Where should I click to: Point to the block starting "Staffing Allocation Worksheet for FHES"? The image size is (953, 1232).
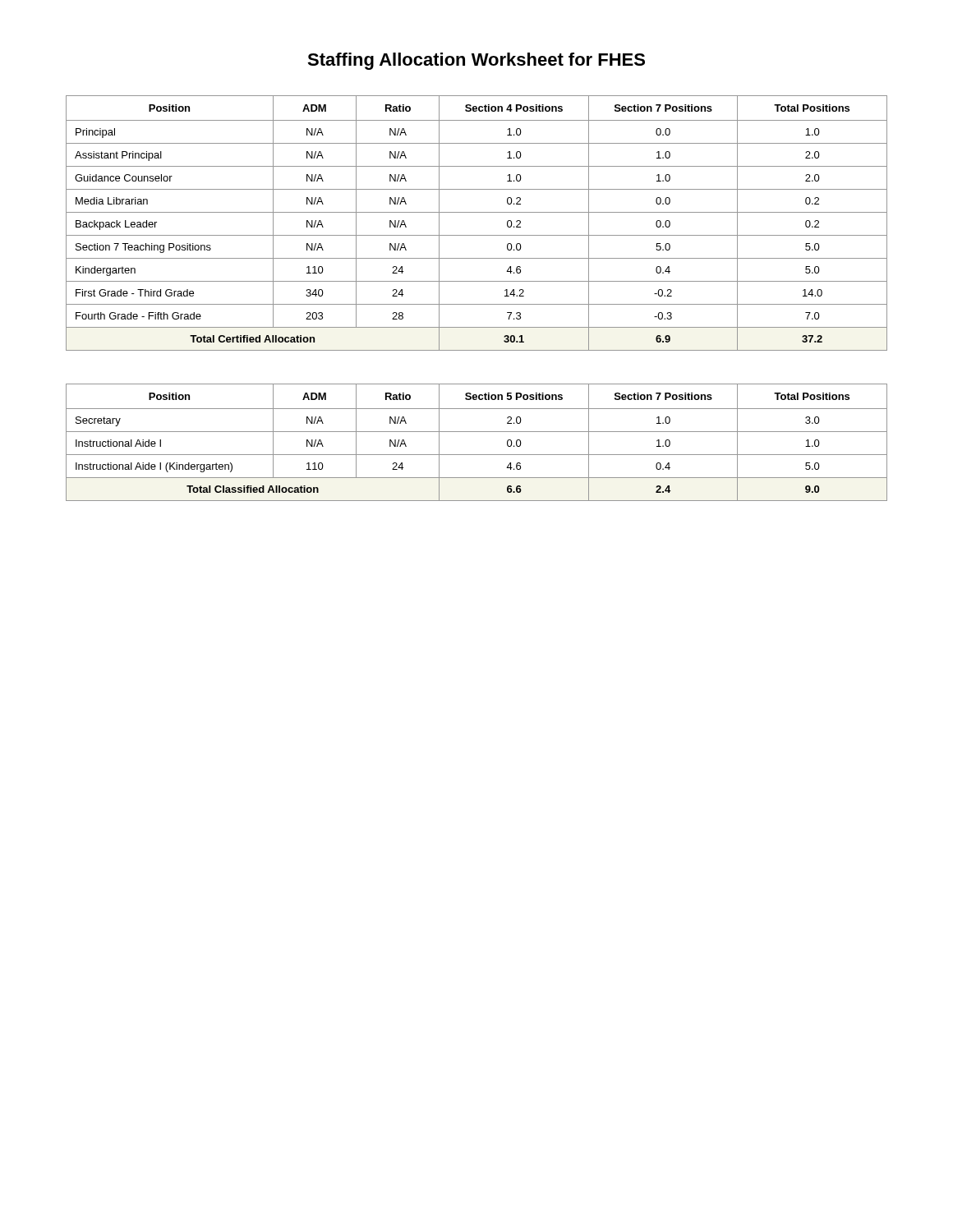(x=476, y=60)
